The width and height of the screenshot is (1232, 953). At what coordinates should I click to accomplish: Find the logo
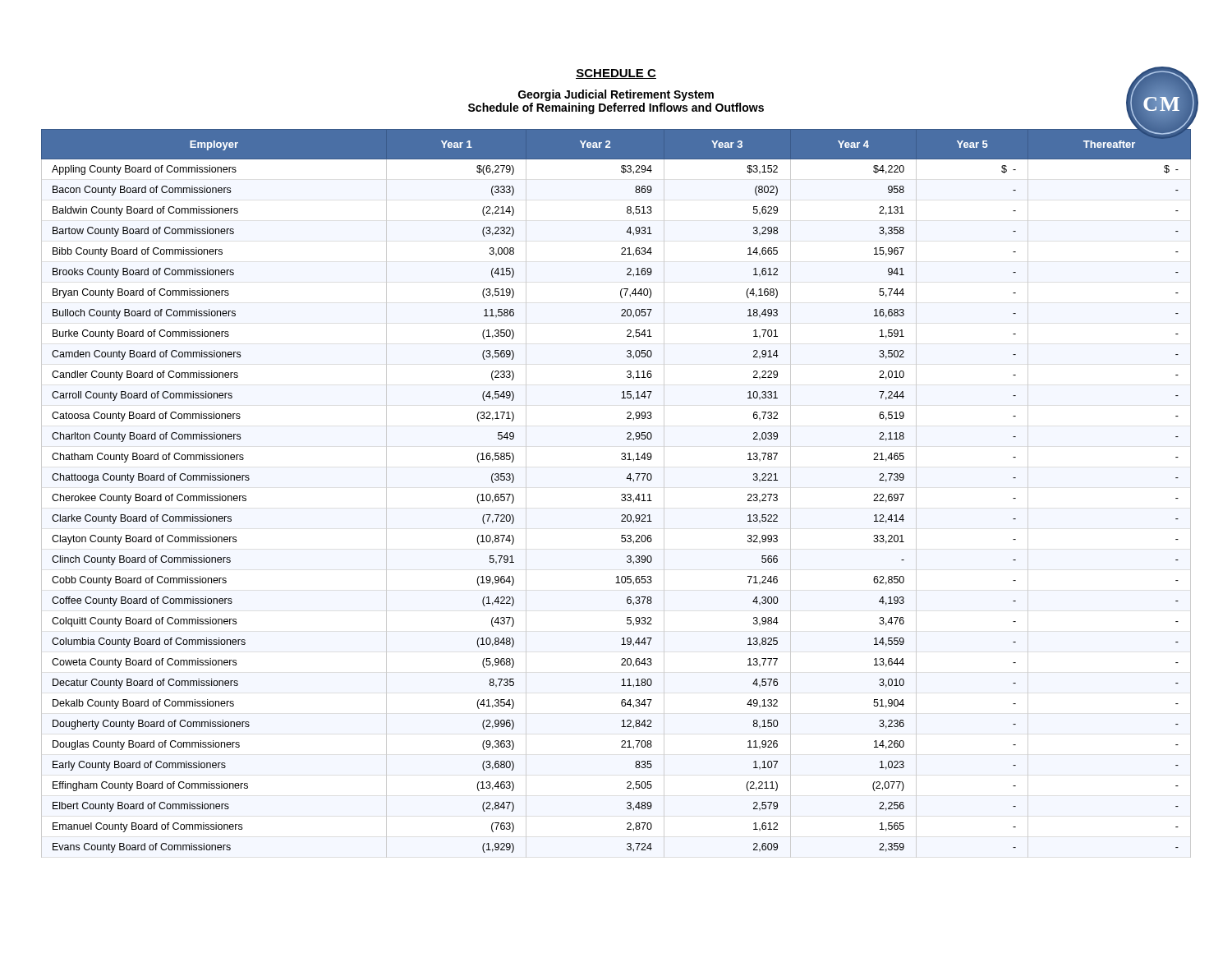coord(1162,103)
